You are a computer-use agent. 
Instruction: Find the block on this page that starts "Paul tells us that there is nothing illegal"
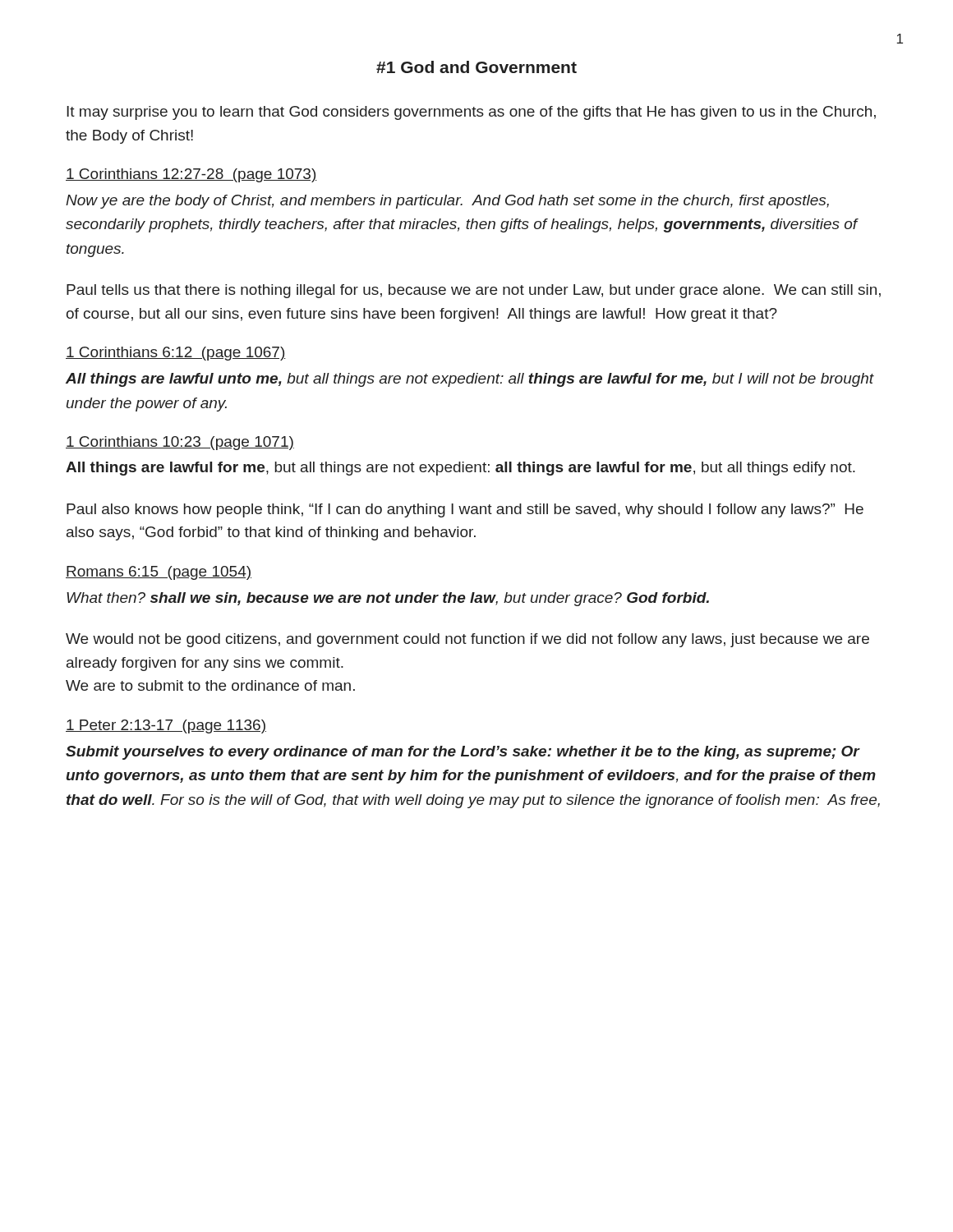[474, 301]
